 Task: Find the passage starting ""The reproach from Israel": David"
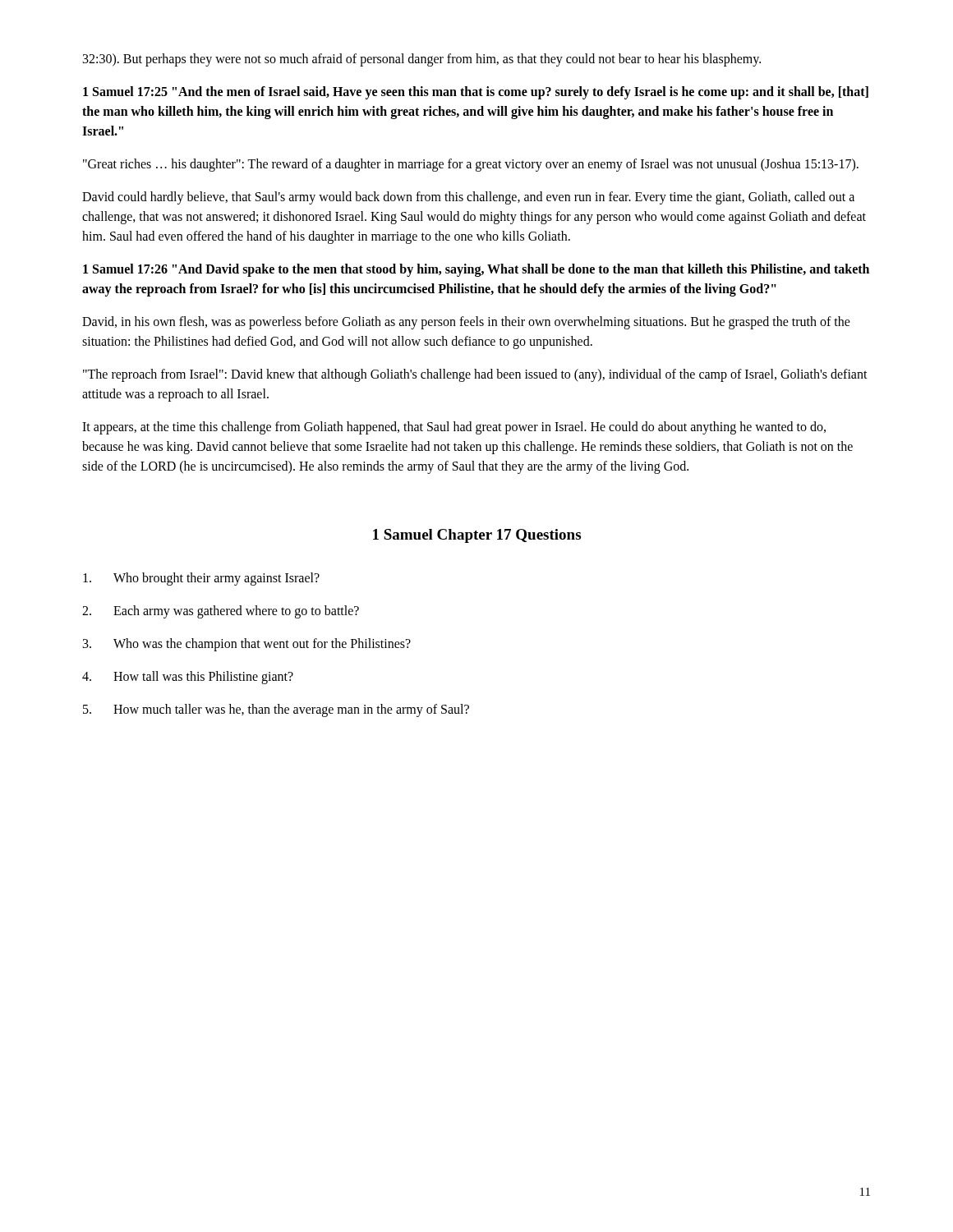pos(475,384)
